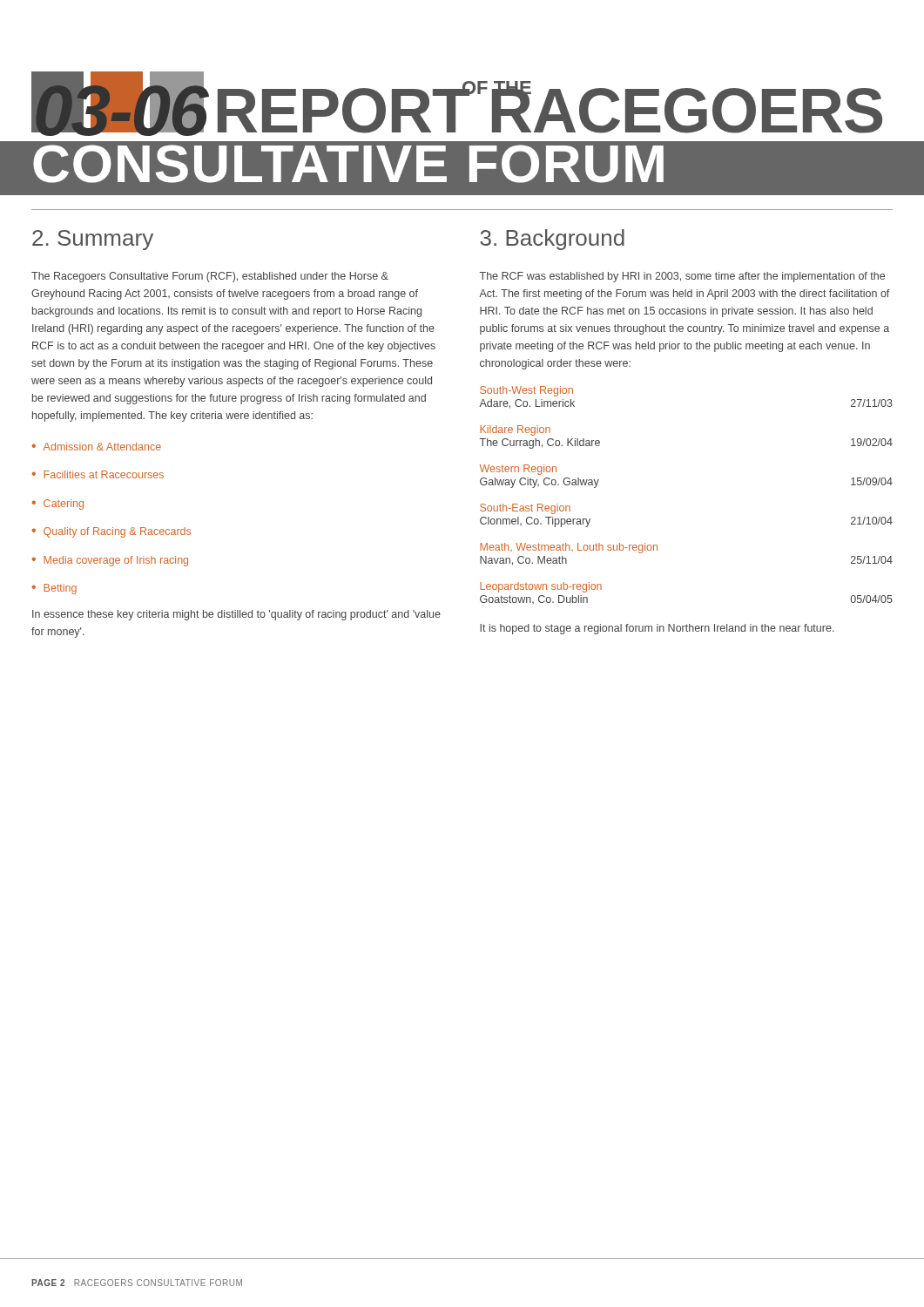Locate the text block starting "In essence these"
This screenshot has height=1307, width=924.
point(238,623)
